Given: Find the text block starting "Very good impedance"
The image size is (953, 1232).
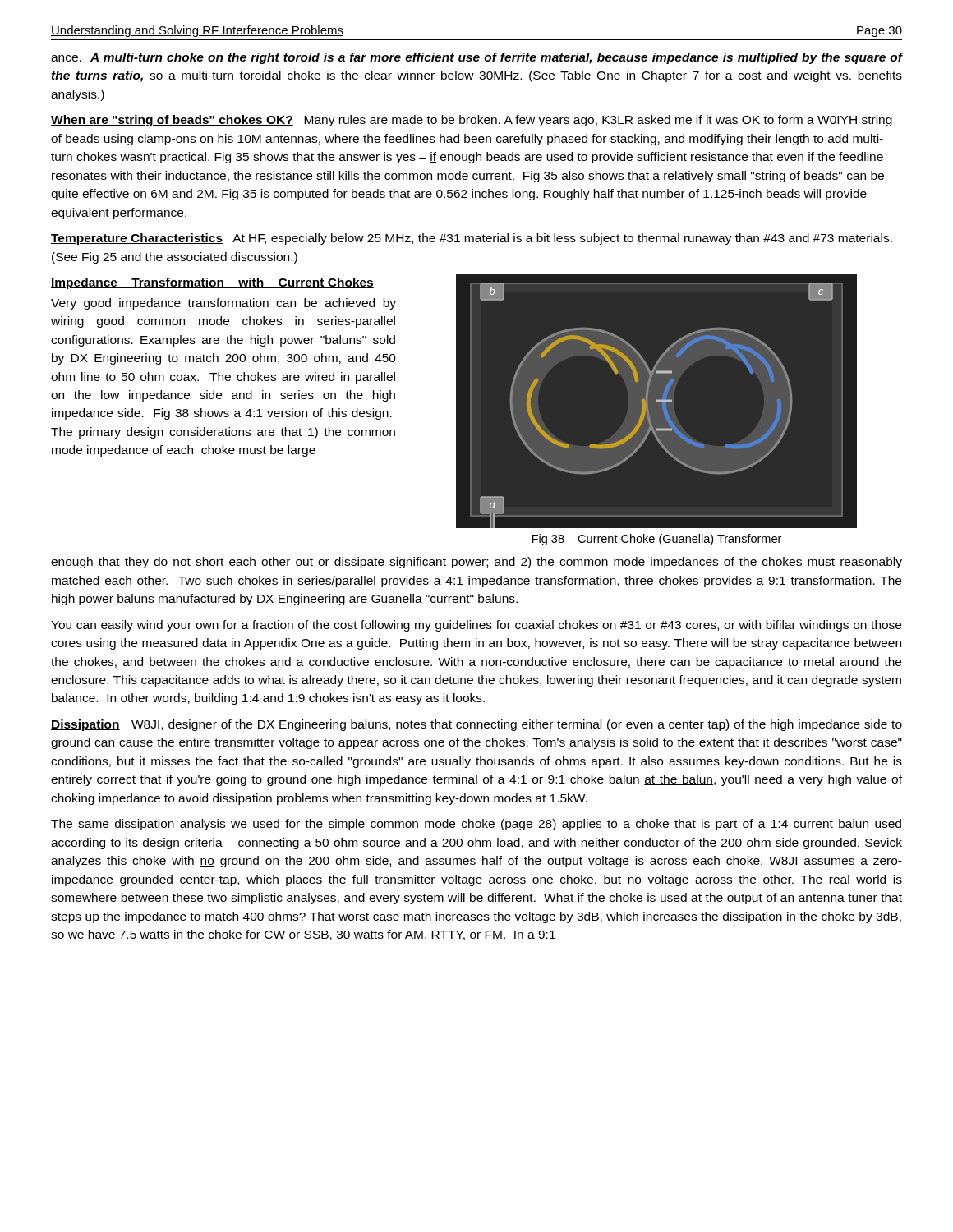Looking at the screenshot, I should (223, 376).
